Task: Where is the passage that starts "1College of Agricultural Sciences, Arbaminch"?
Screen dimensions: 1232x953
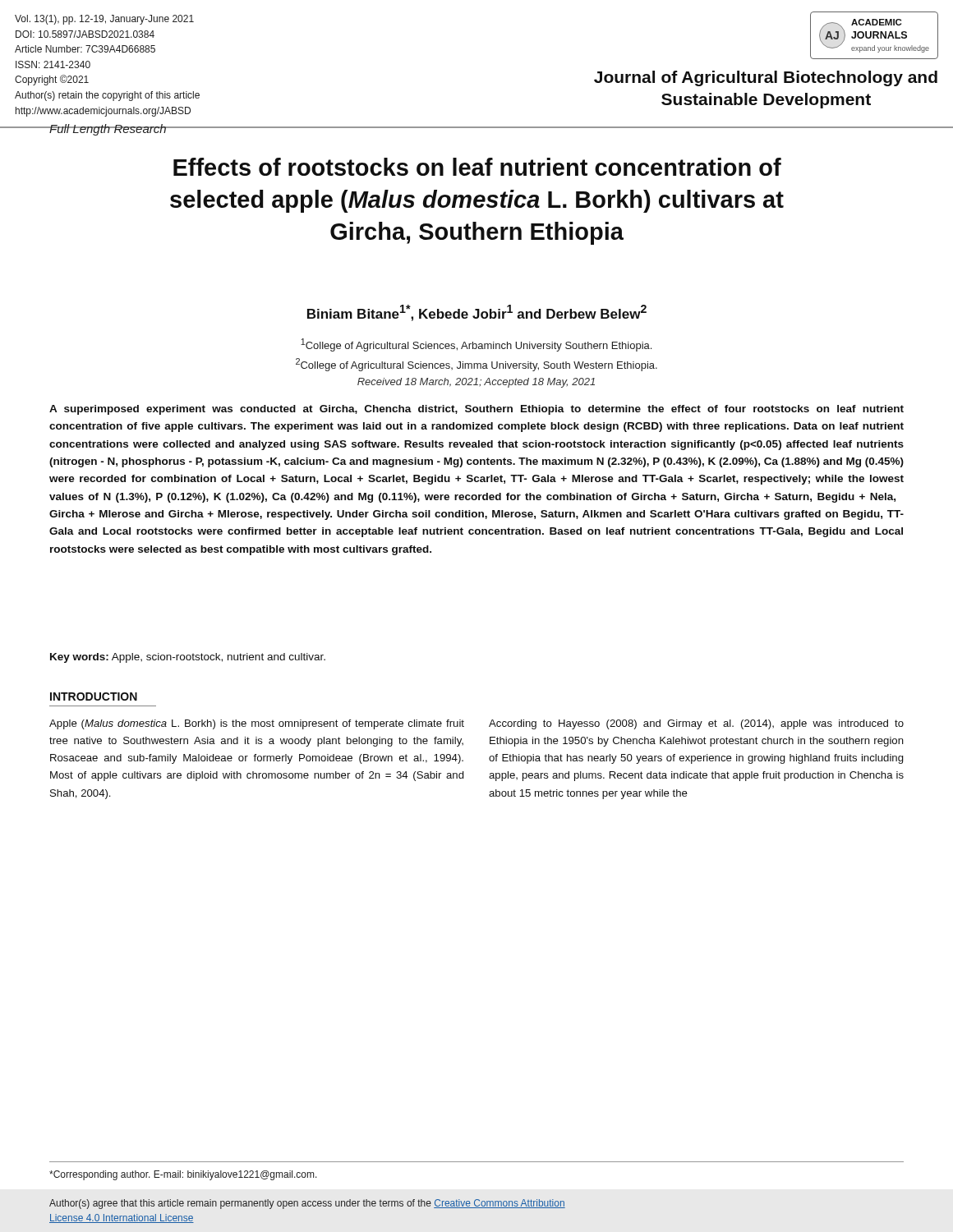Action: pyautogui.click(x=476, y=354)
